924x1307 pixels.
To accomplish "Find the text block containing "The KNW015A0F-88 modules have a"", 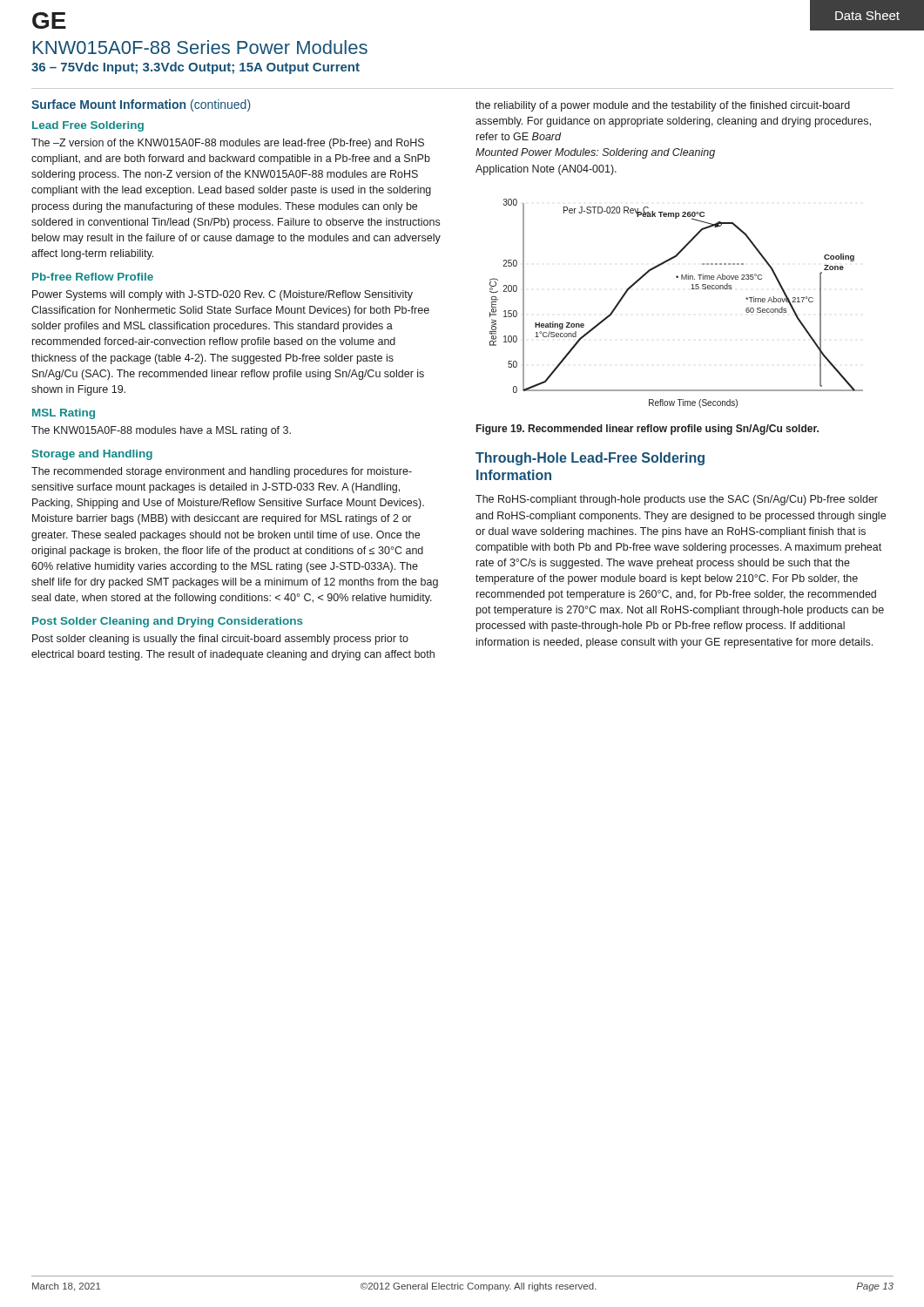I will tap(162, 430).
